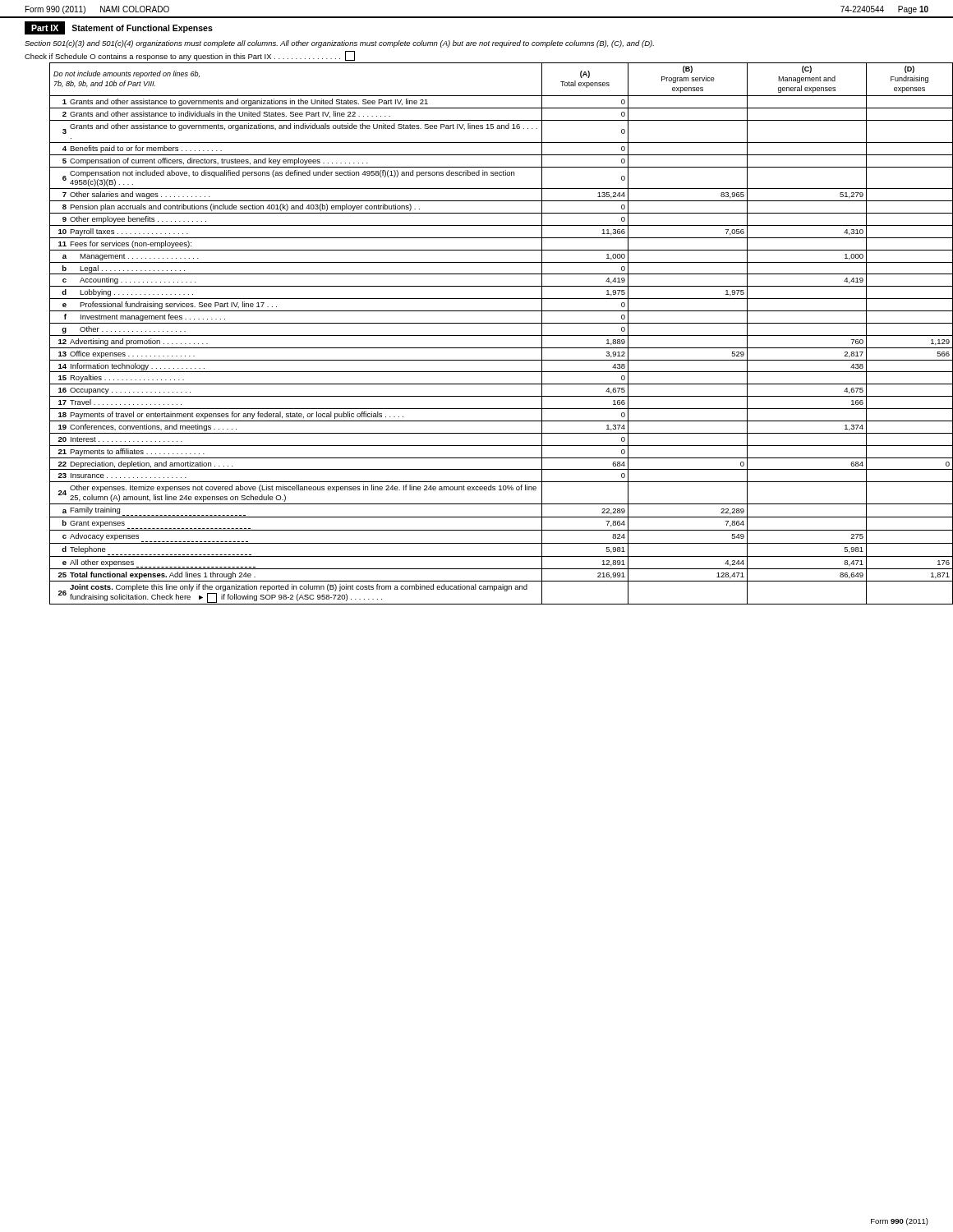Viewport: 953px width, 1232px height.
Task: Locate the block starting "Part IX Statement of Functional"
Action: coord(119,28)
